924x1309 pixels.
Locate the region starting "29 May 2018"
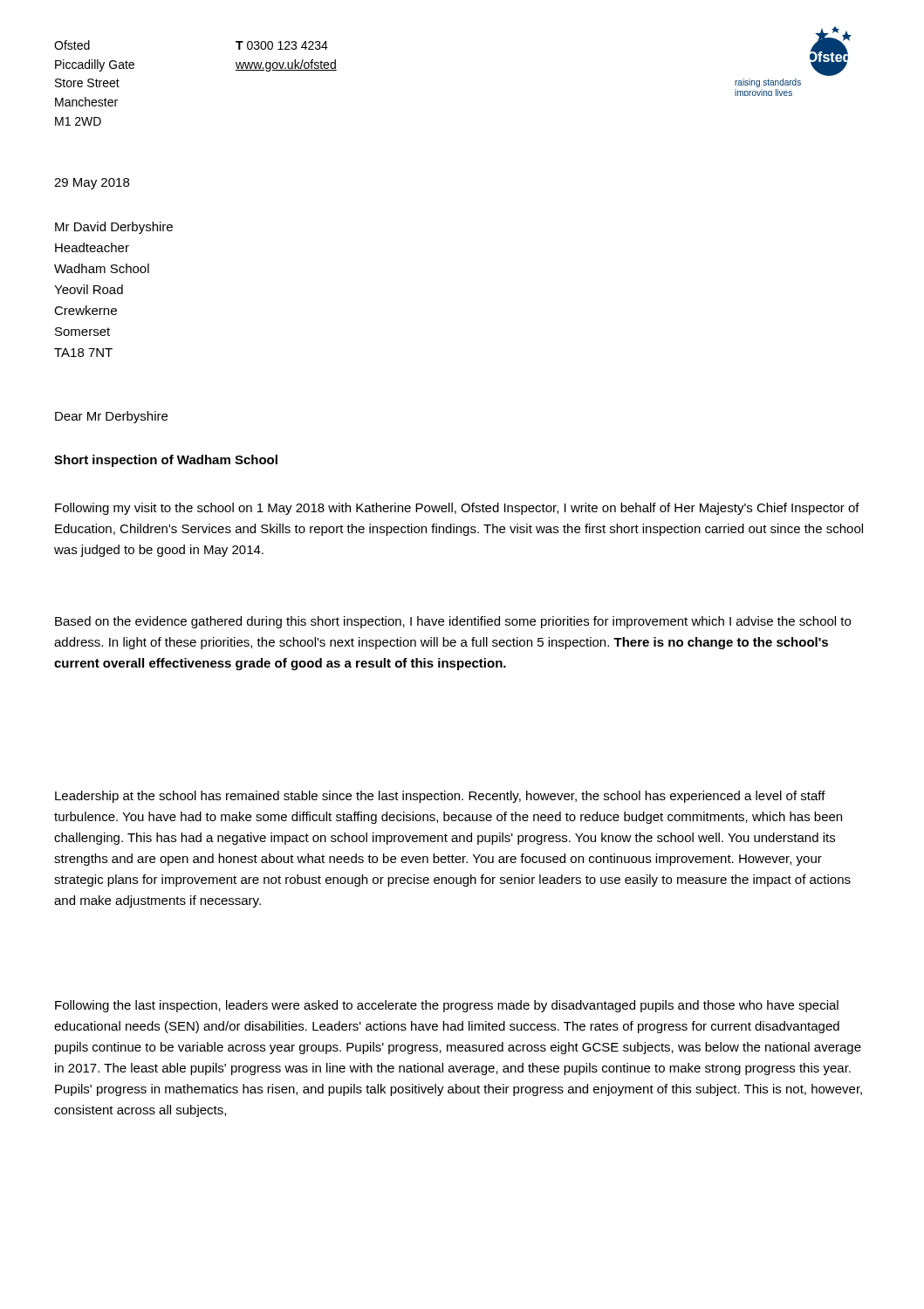[x=92, y=182]
